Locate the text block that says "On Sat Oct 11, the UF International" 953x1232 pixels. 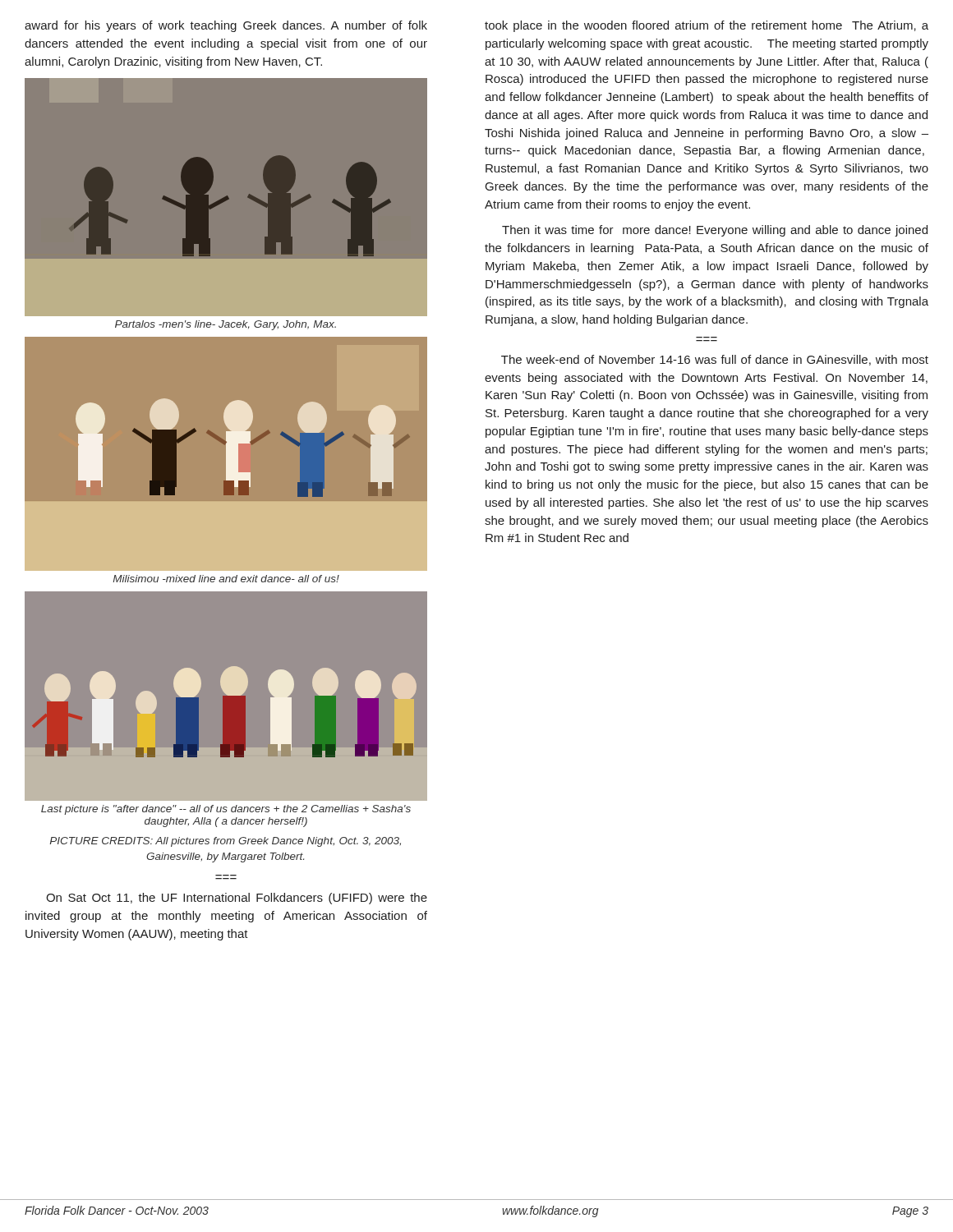[x=226, y=915]
